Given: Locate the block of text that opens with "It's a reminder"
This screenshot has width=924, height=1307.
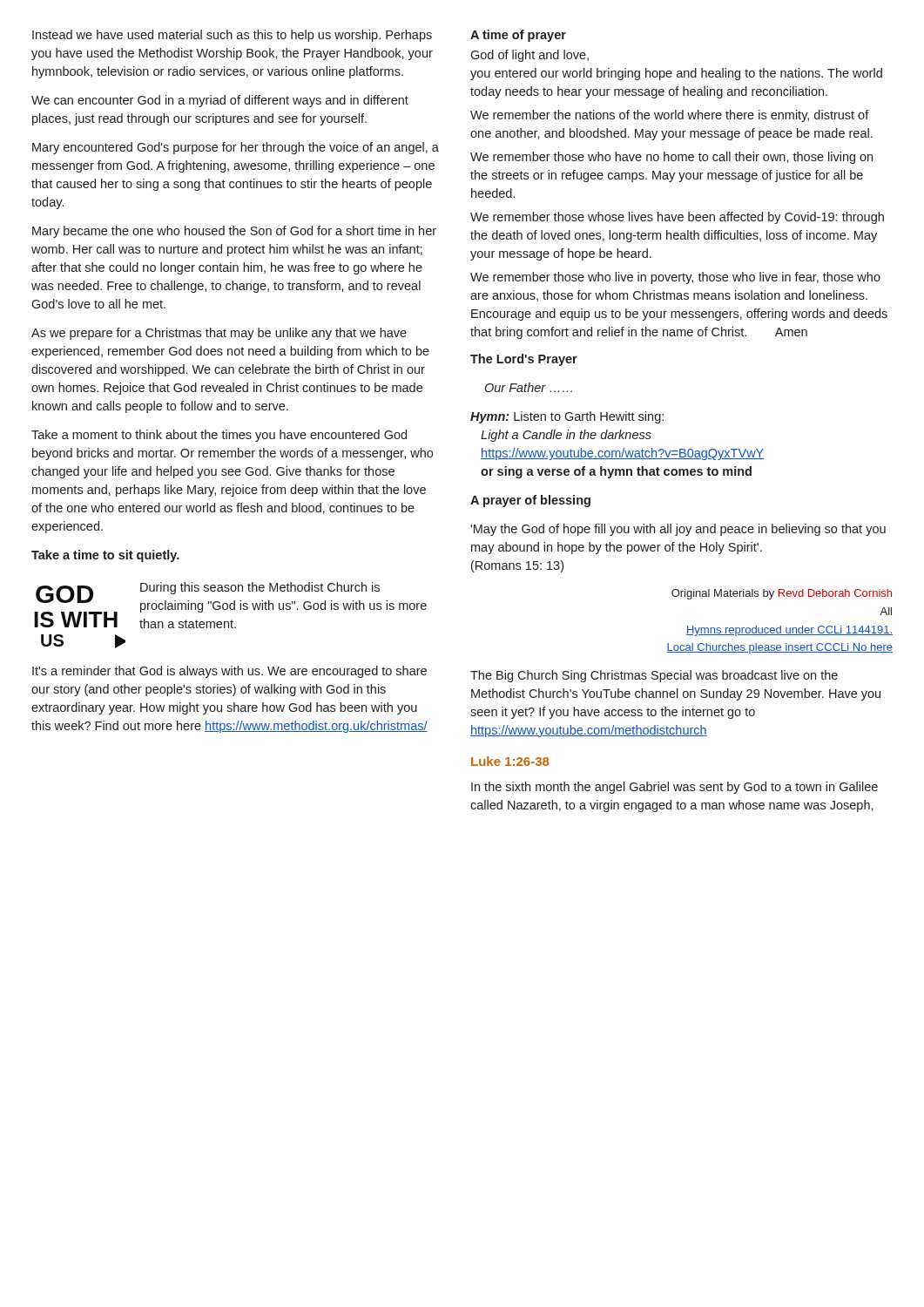Looking at the screenshot, I should 235,699.
